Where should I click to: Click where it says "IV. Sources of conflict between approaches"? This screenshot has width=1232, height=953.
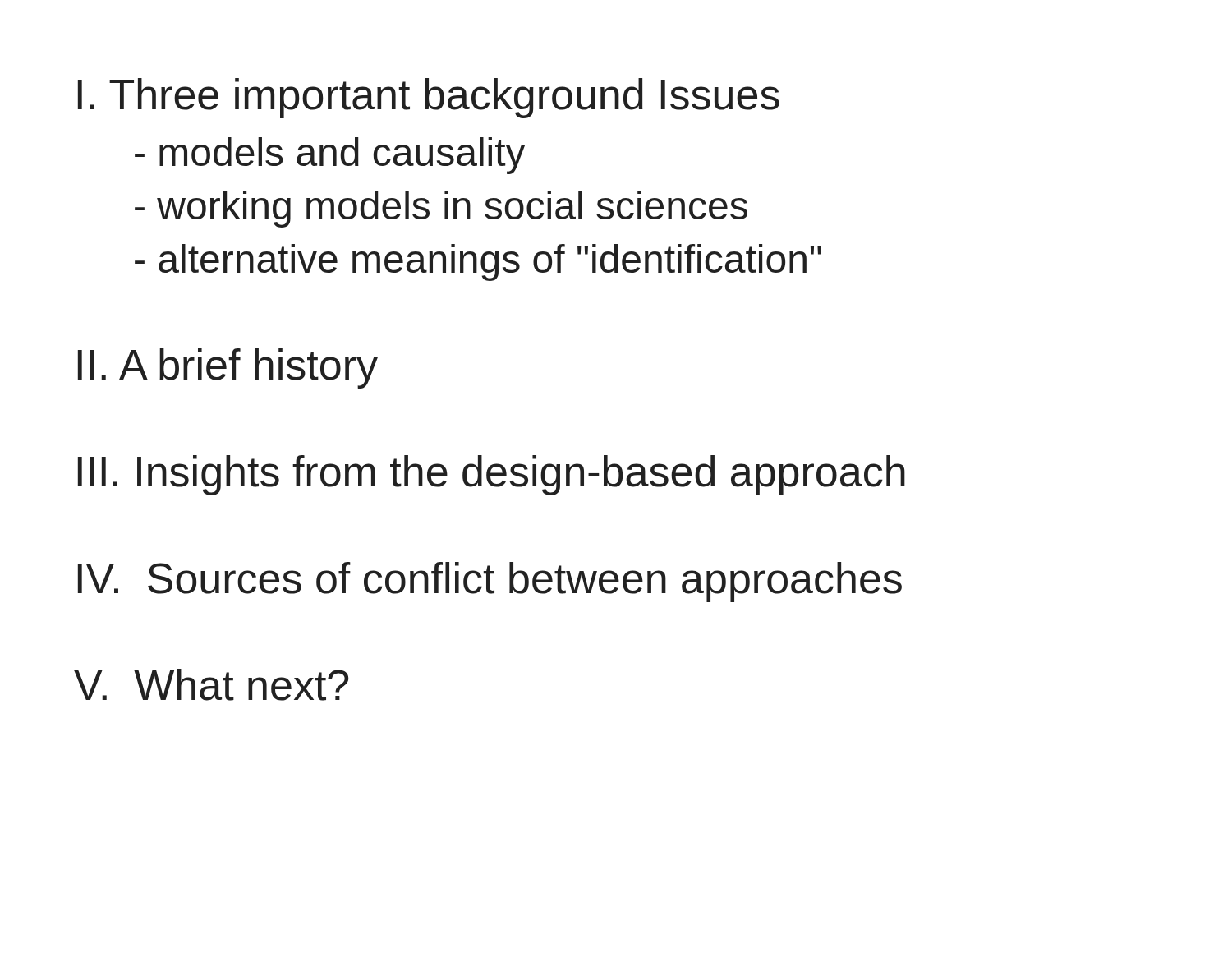tap(489, 578)
